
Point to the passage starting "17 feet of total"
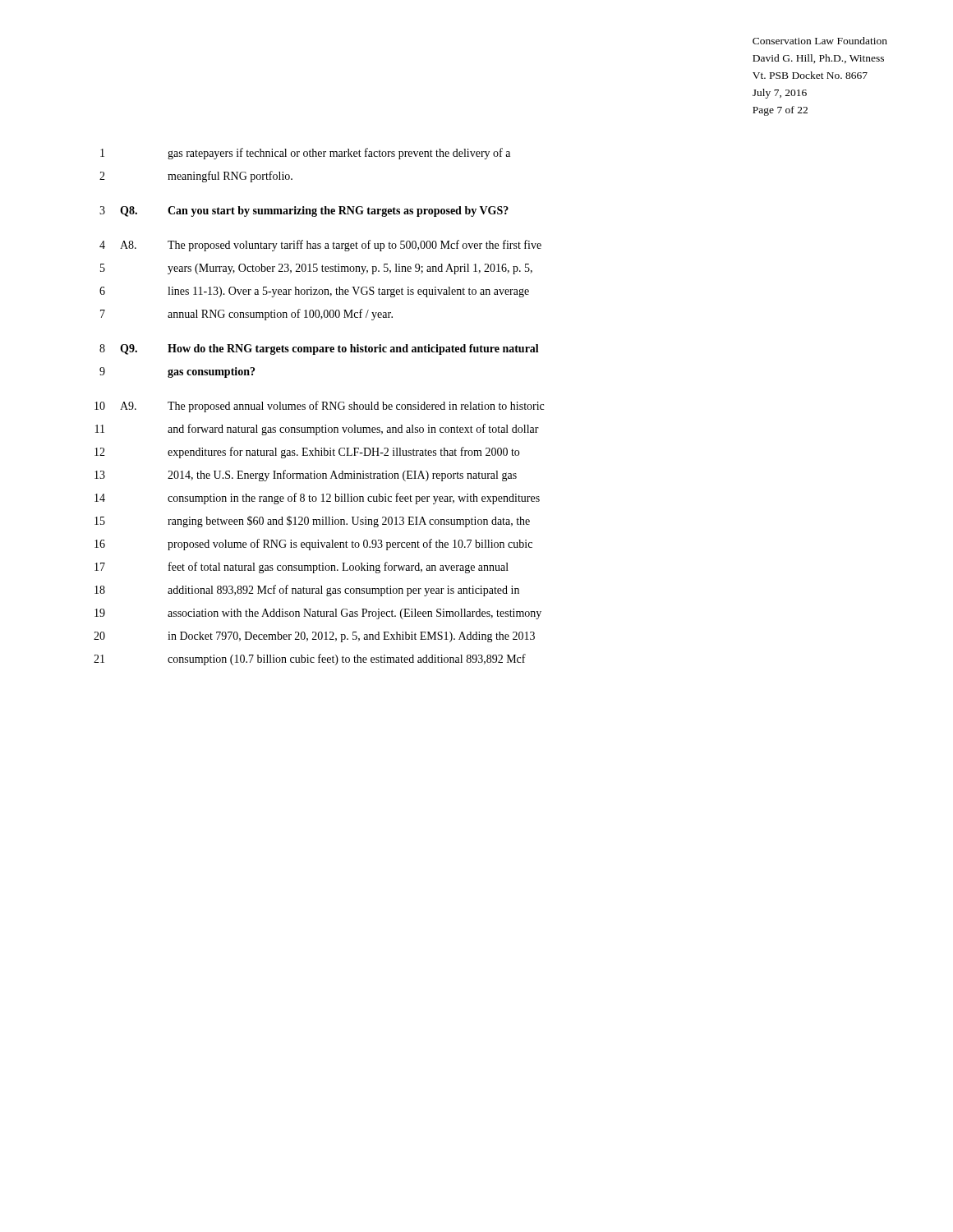(476, 568)
